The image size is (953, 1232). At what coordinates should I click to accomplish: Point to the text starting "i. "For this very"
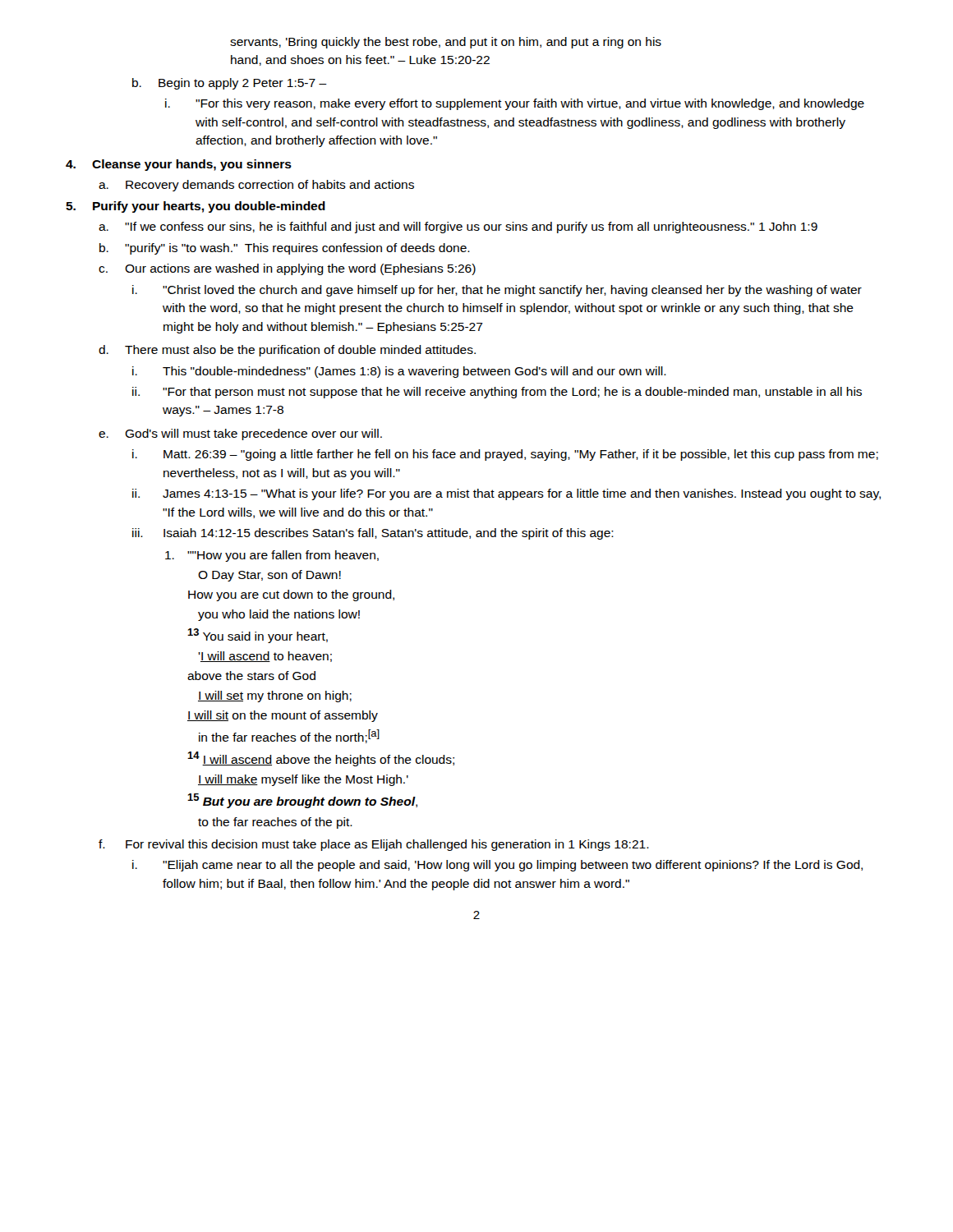point(526,122)
